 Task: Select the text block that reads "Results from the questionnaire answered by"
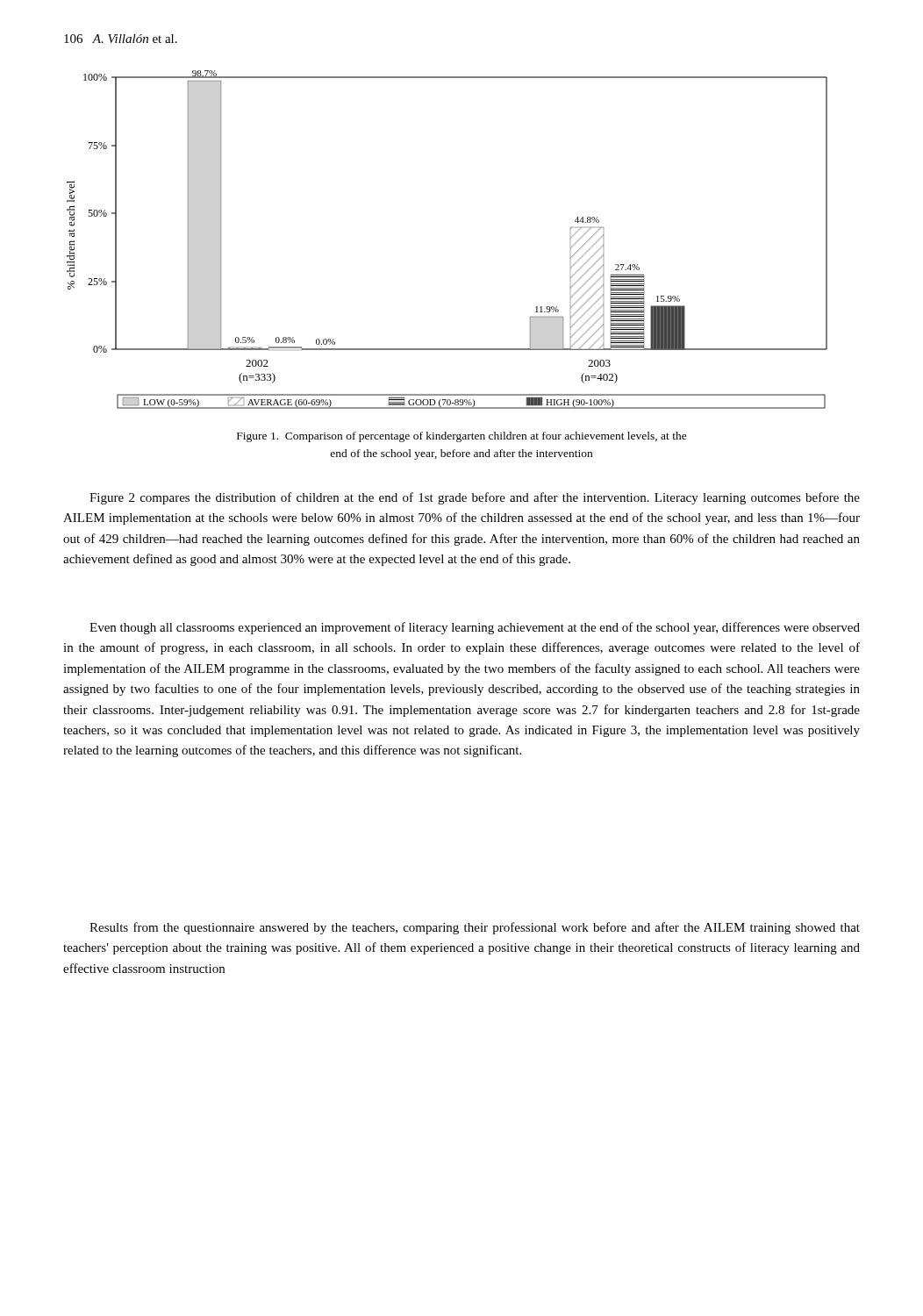(462, 948)
